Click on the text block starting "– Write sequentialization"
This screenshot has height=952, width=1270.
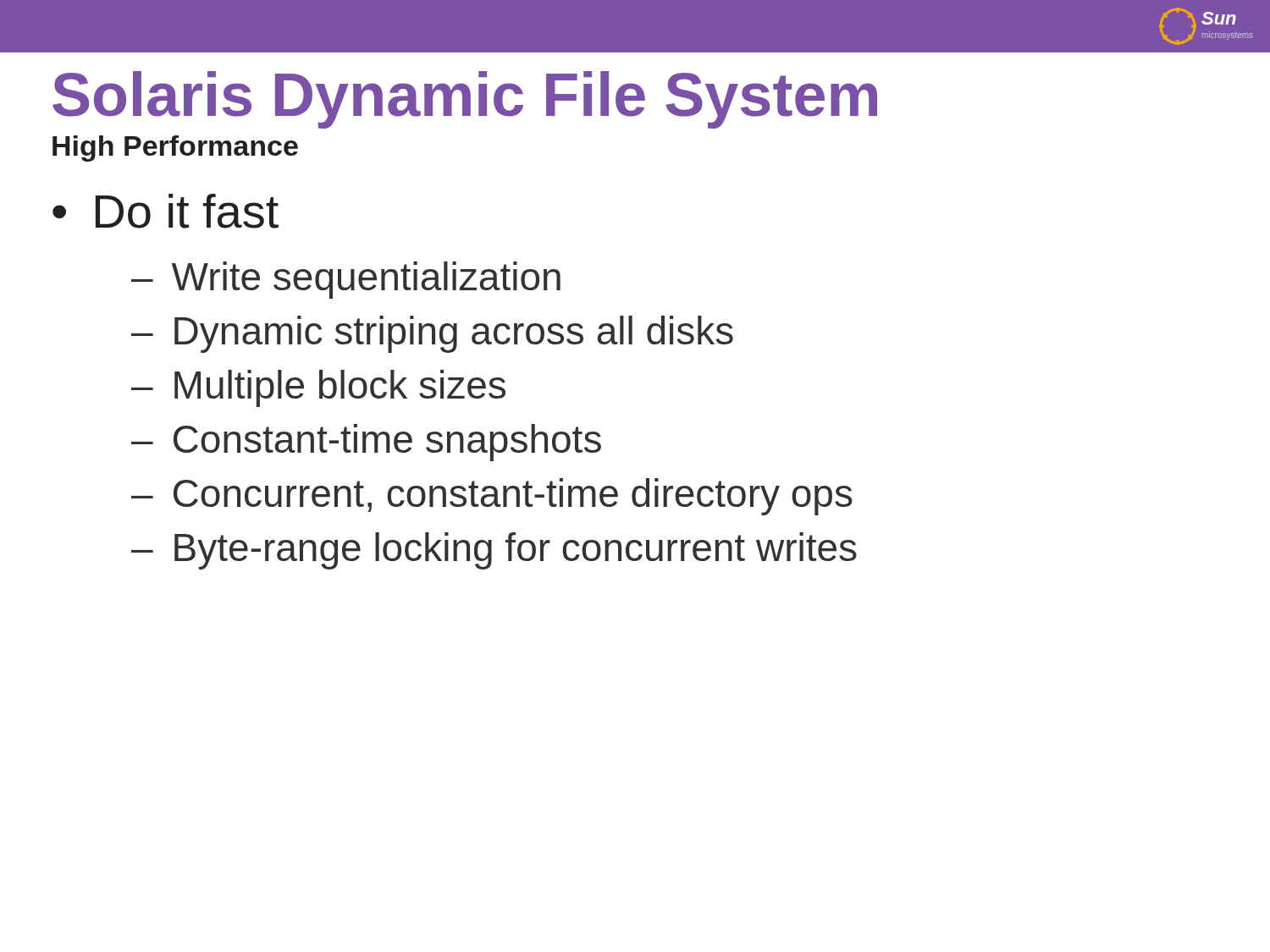click(x=347, y=277)
